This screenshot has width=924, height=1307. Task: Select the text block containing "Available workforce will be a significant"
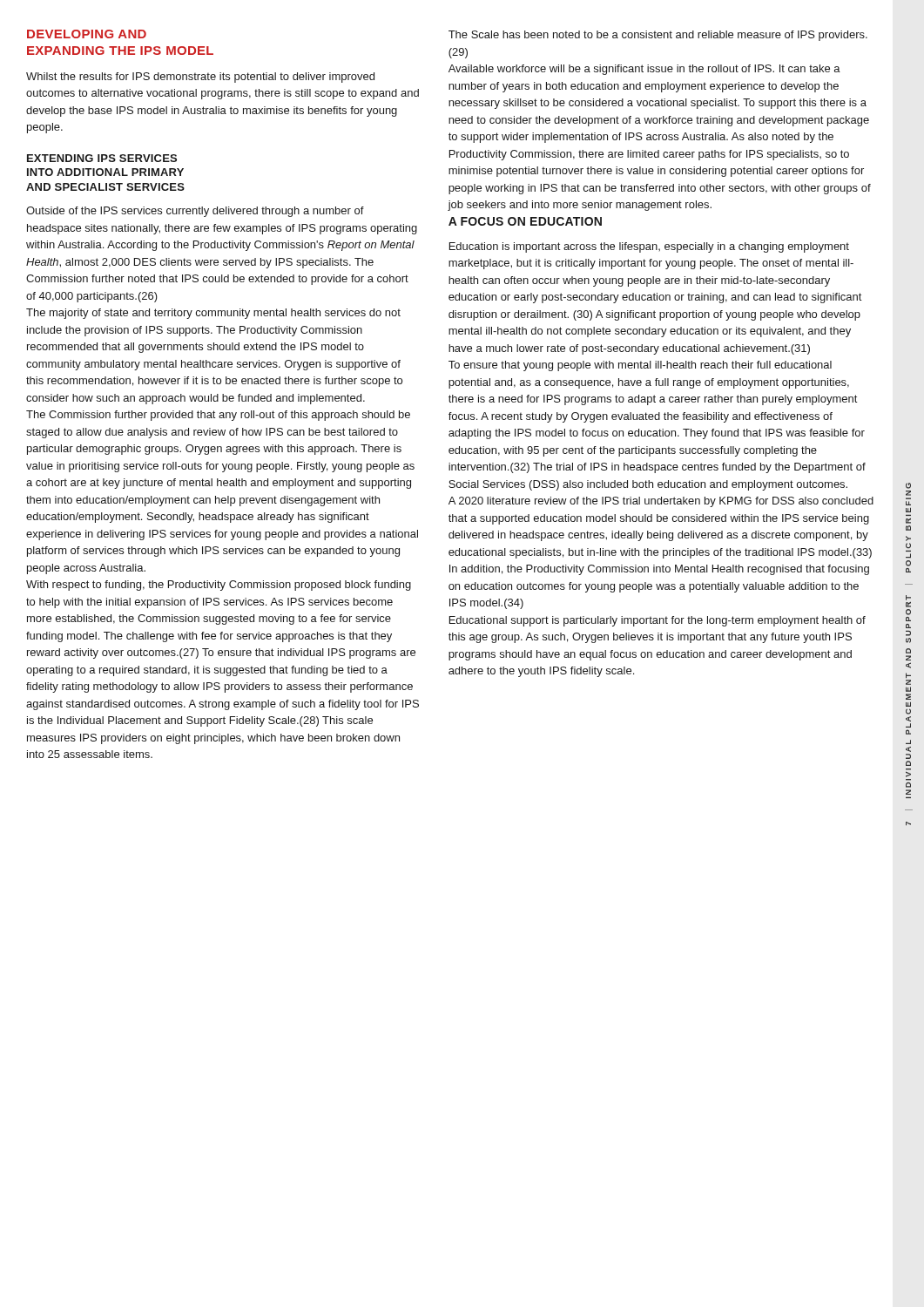pyautogui.click(x=662, y=137)
